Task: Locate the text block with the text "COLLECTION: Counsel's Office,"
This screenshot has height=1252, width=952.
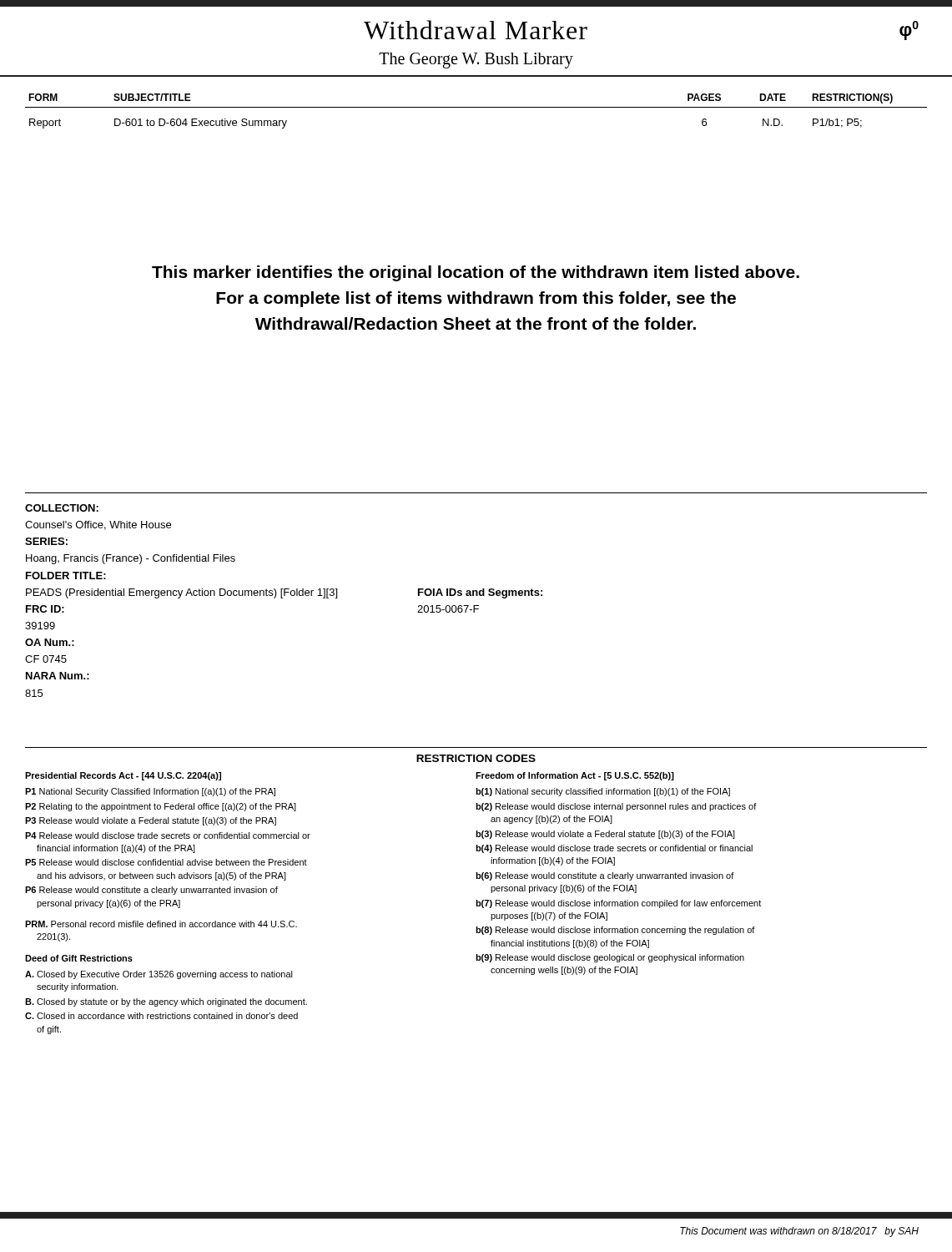Action: click(476, 601)
